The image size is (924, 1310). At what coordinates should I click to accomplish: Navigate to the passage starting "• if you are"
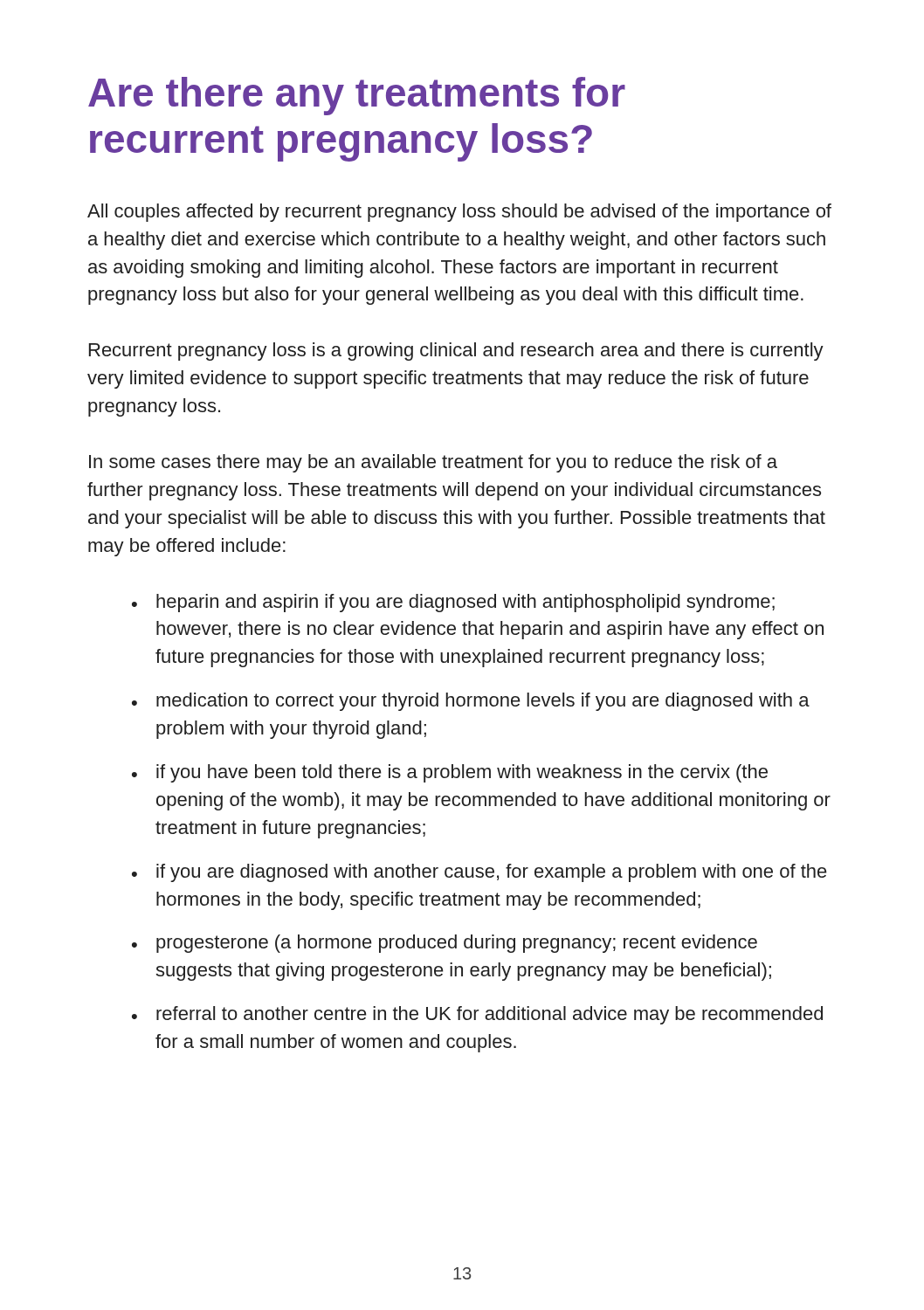(484, 885)
